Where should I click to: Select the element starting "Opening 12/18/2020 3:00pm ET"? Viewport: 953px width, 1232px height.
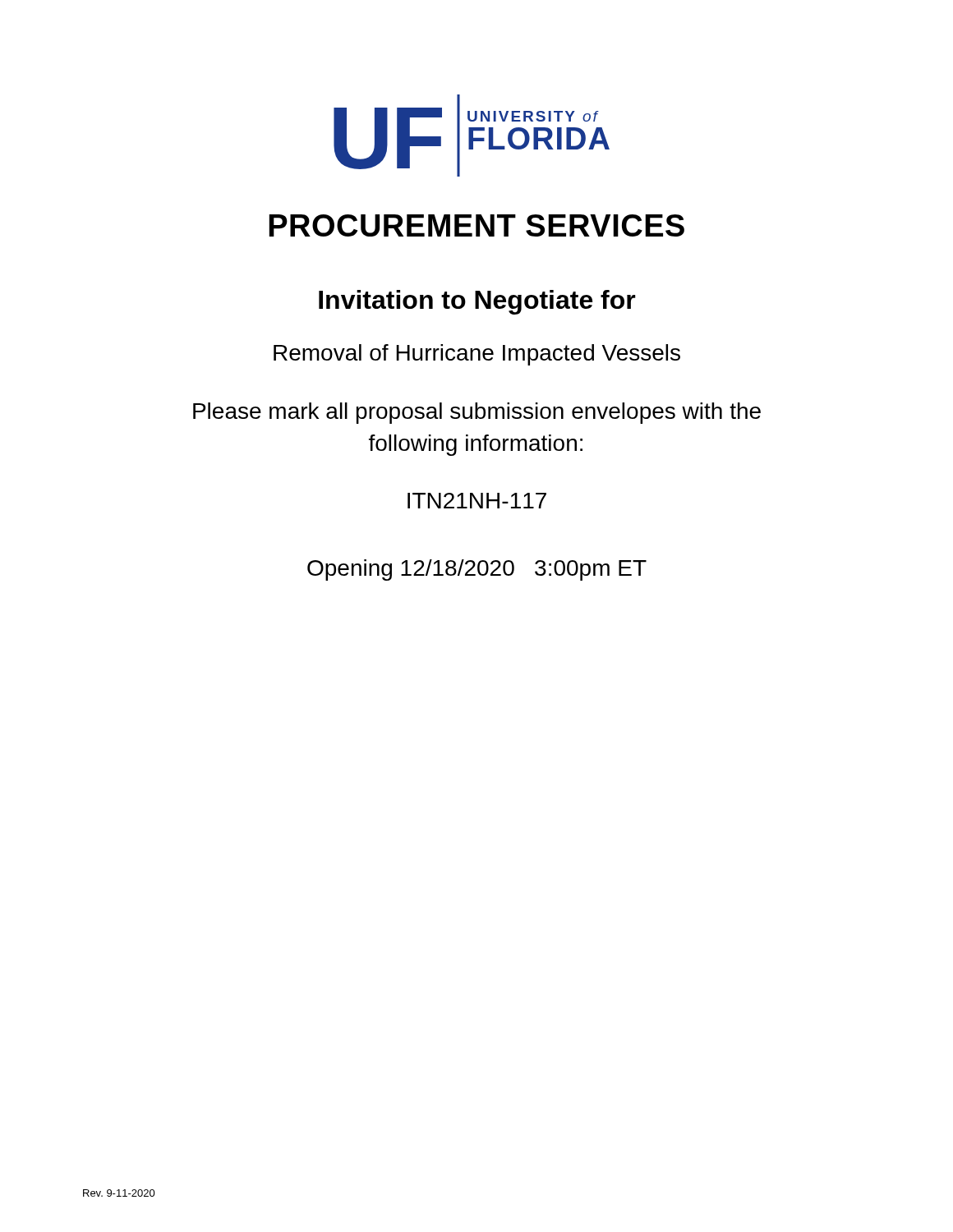(x=476, y=568)
